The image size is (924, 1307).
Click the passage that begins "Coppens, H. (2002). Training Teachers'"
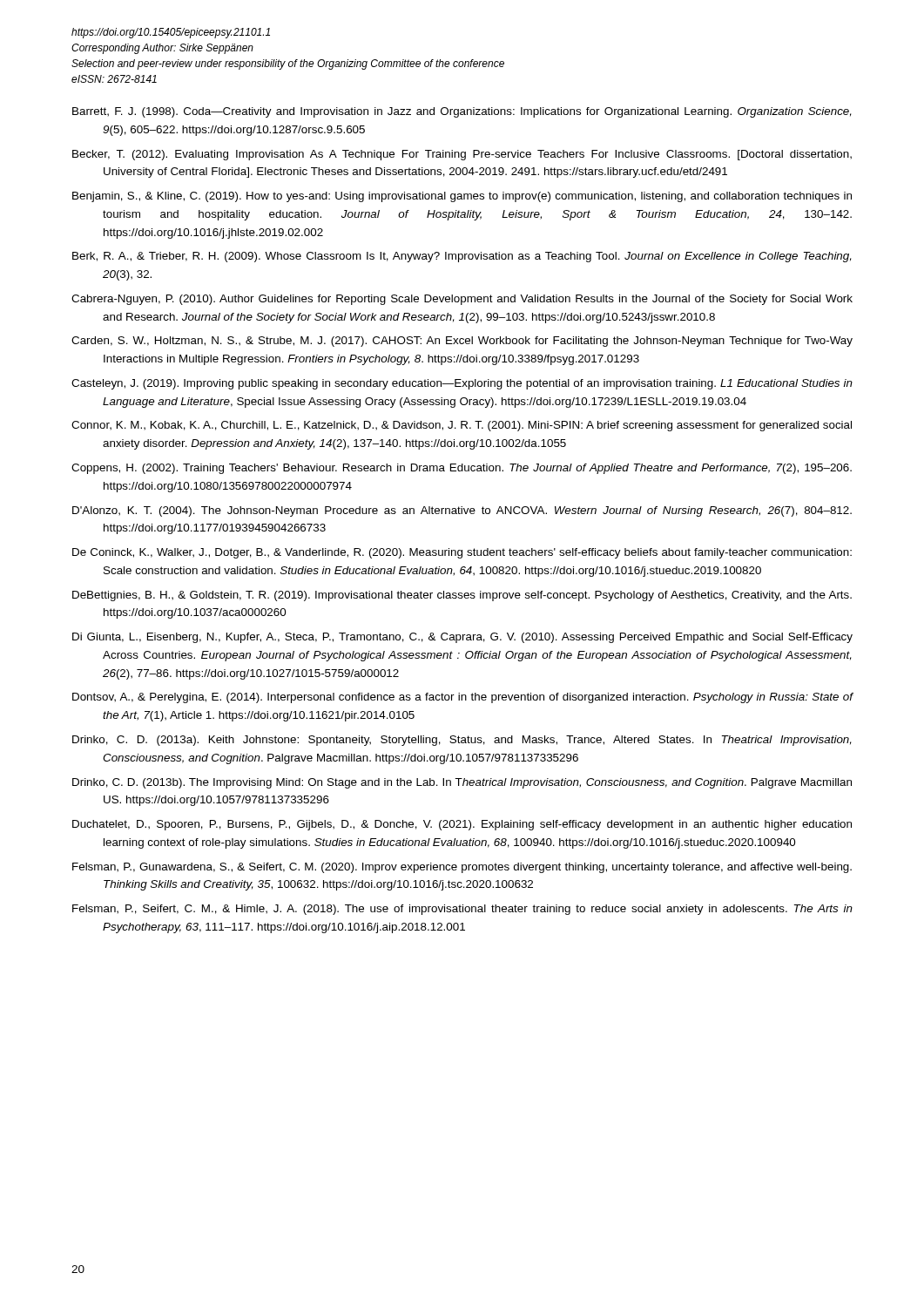462,477
